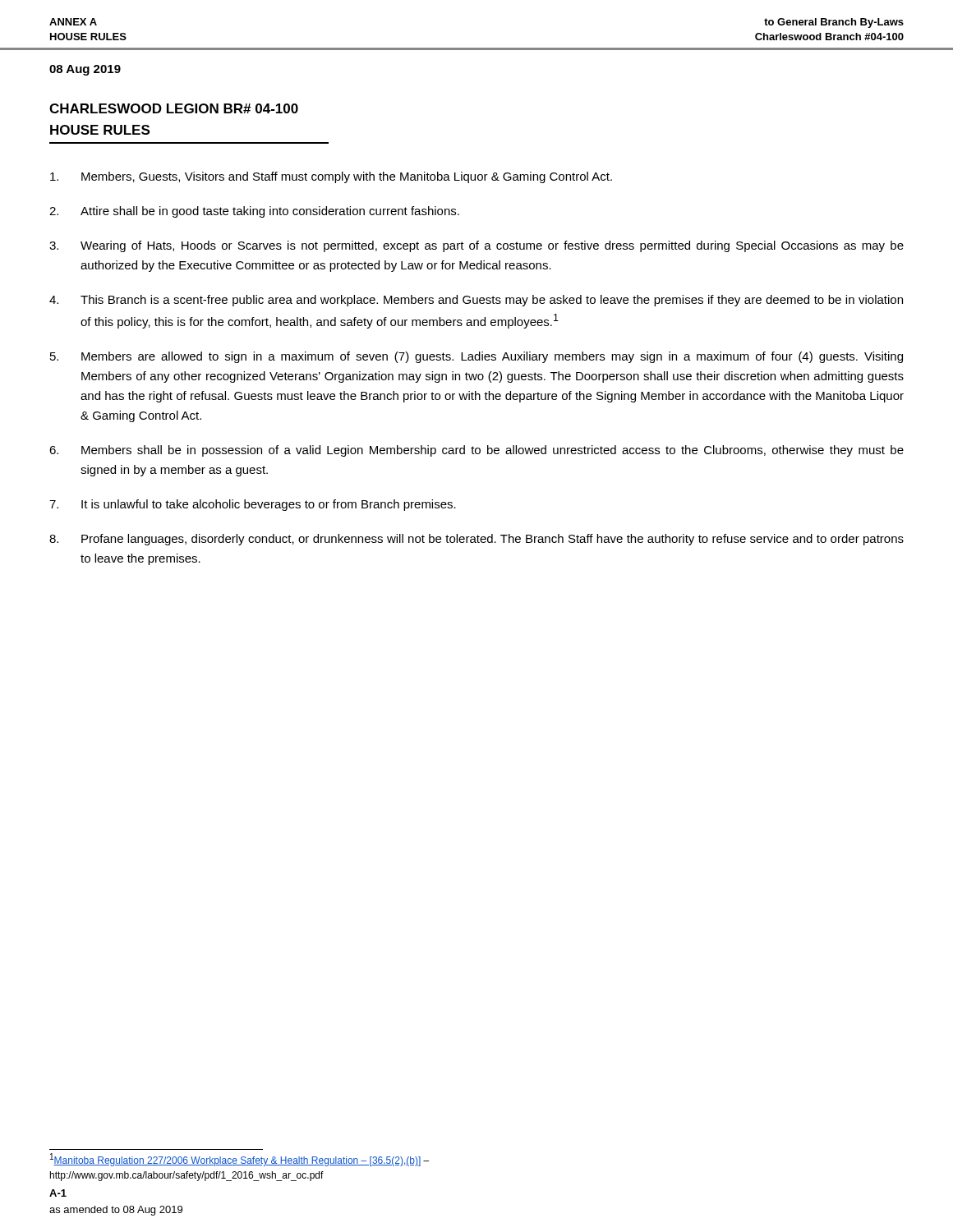The image size is (953, 1232).
Task: Locate the block of text that opens with "6. Members shall be in possession of"
Action: 476,460
